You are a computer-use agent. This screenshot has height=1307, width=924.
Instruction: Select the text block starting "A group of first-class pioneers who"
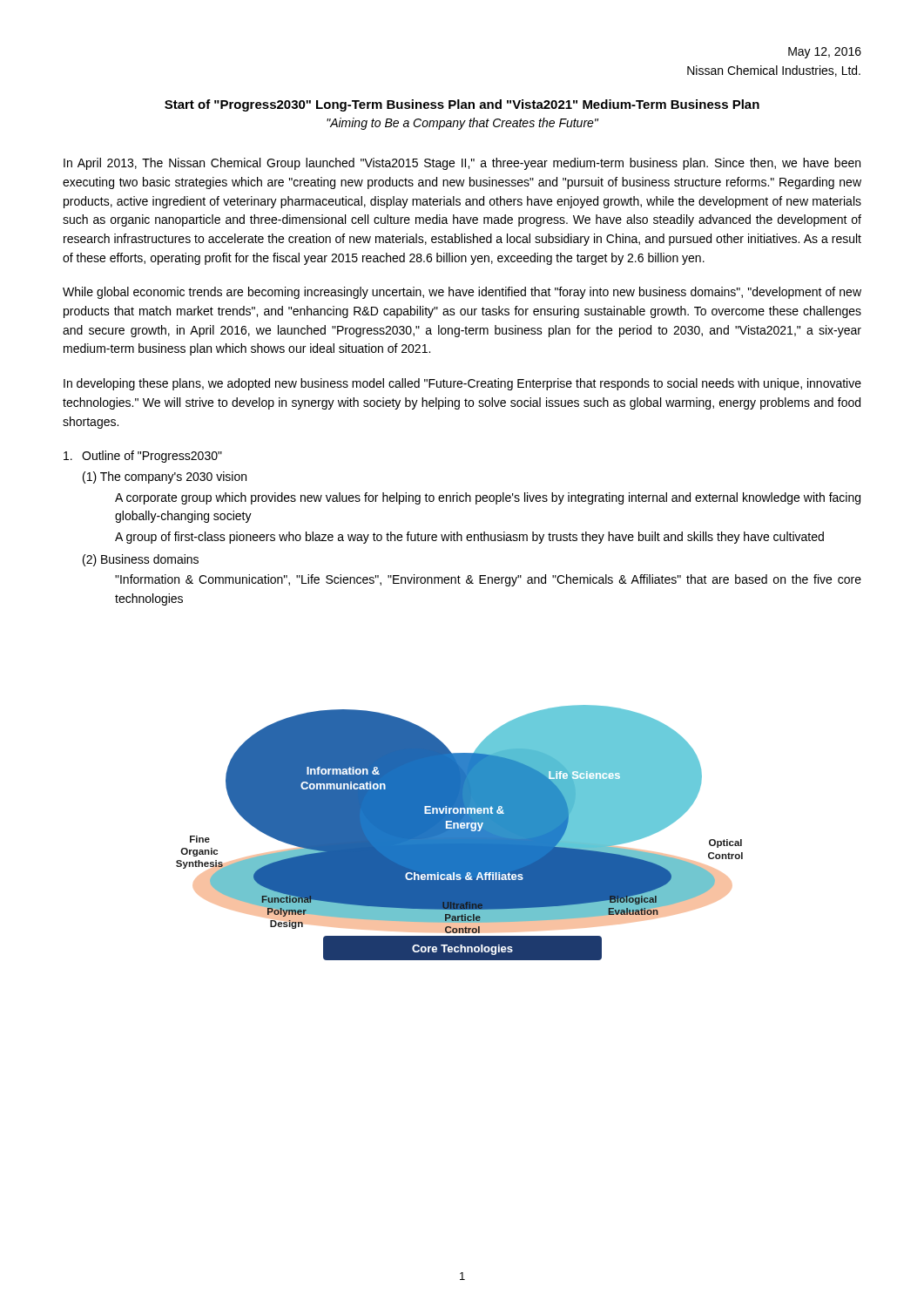[470, 537]
